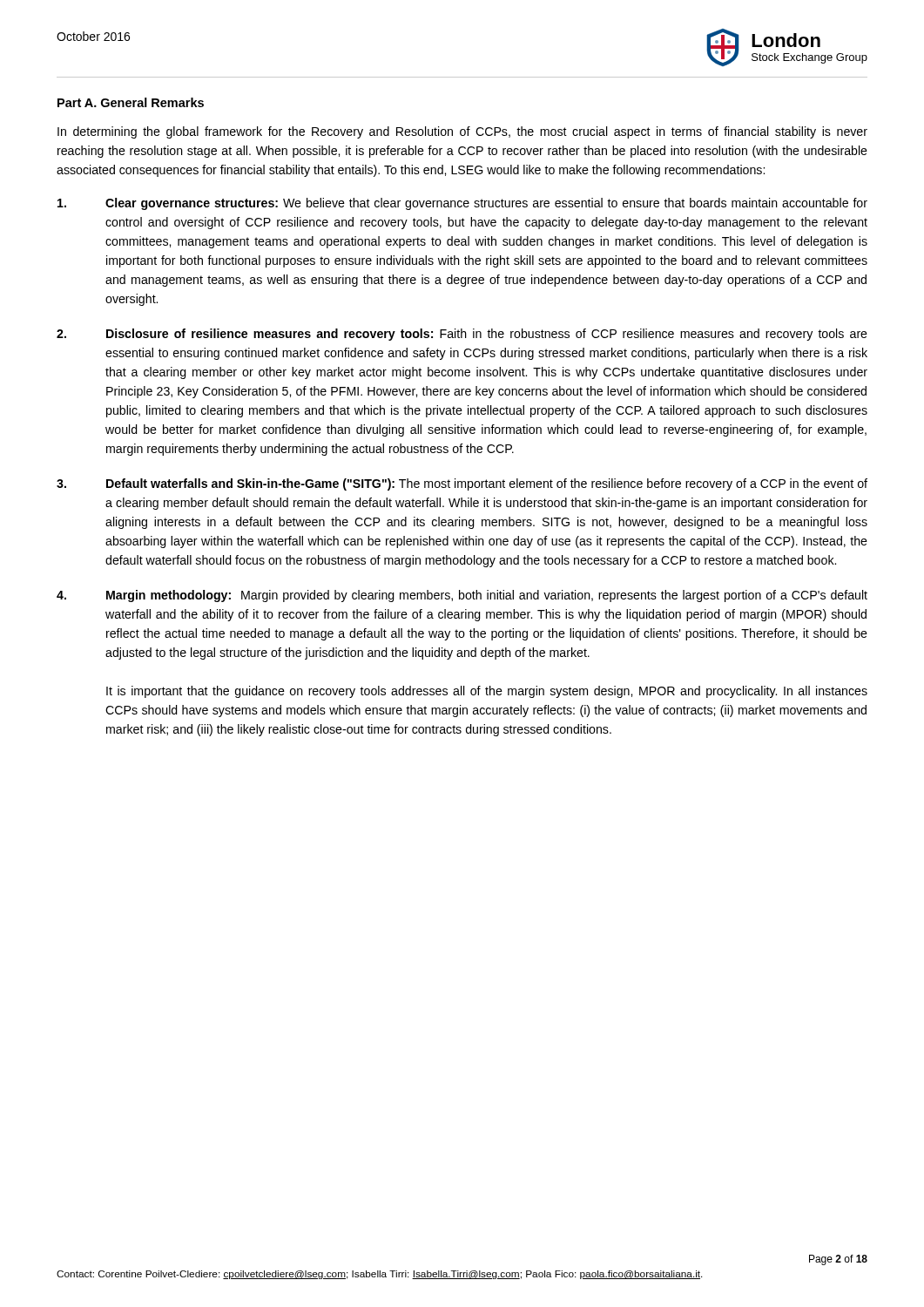
Task: Select the list item that reads "2. Disclosure of resilience"
Action: [462, 391]
